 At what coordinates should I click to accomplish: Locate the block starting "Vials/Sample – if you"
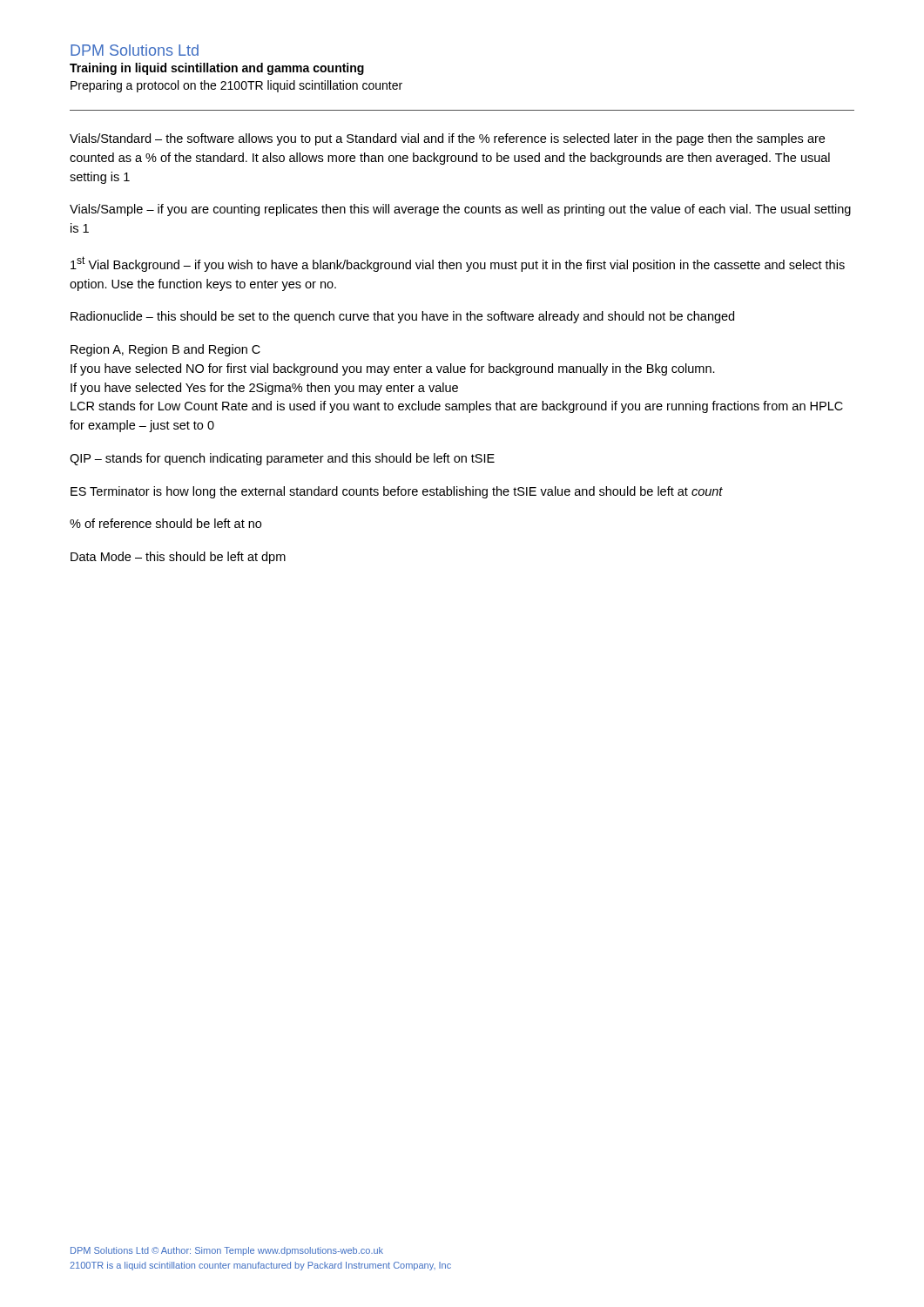tap(460, 219)
